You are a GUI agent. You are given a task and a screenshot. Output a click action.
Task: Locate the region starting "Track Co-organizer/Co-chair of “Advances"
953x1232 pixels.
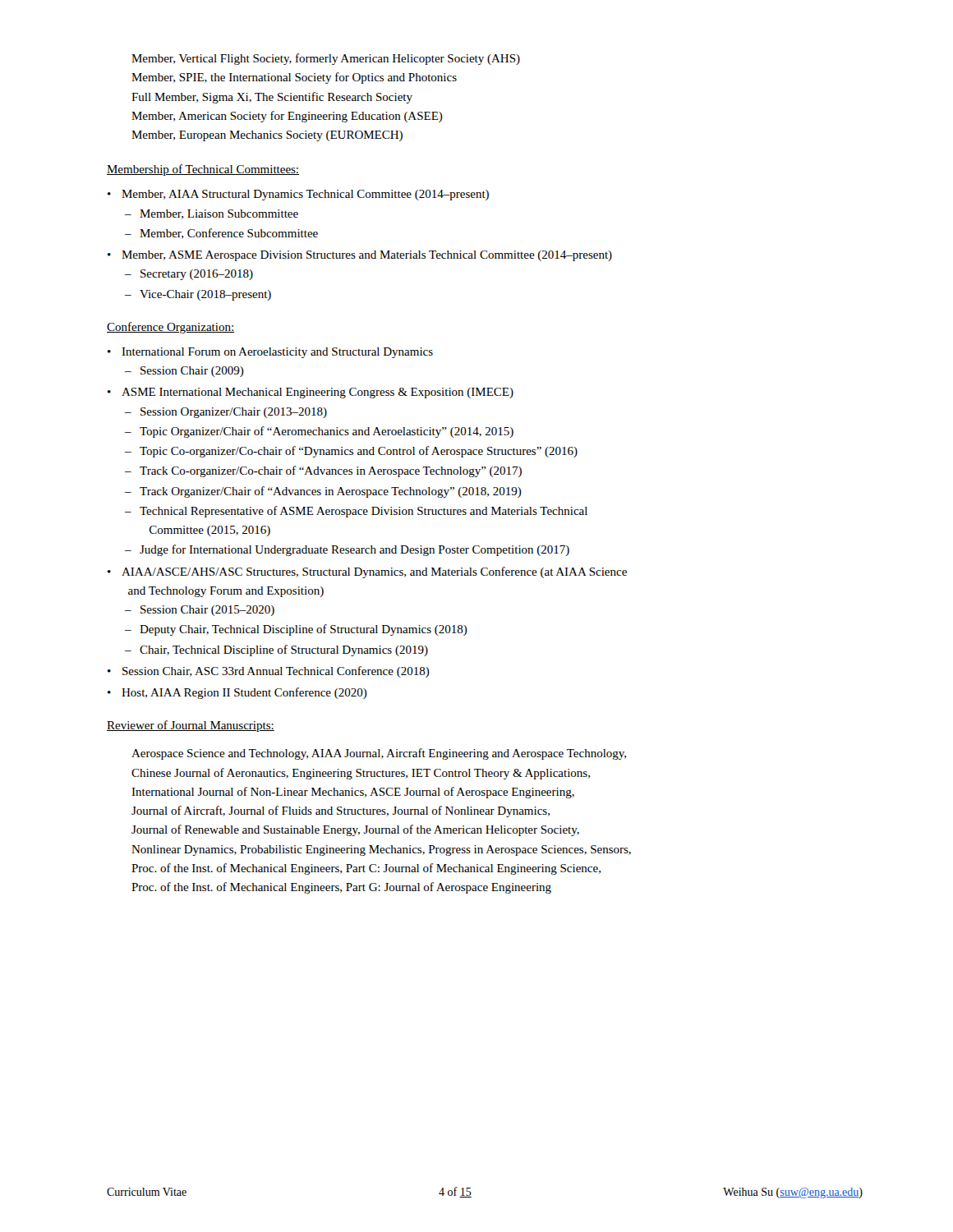(331, 471)
